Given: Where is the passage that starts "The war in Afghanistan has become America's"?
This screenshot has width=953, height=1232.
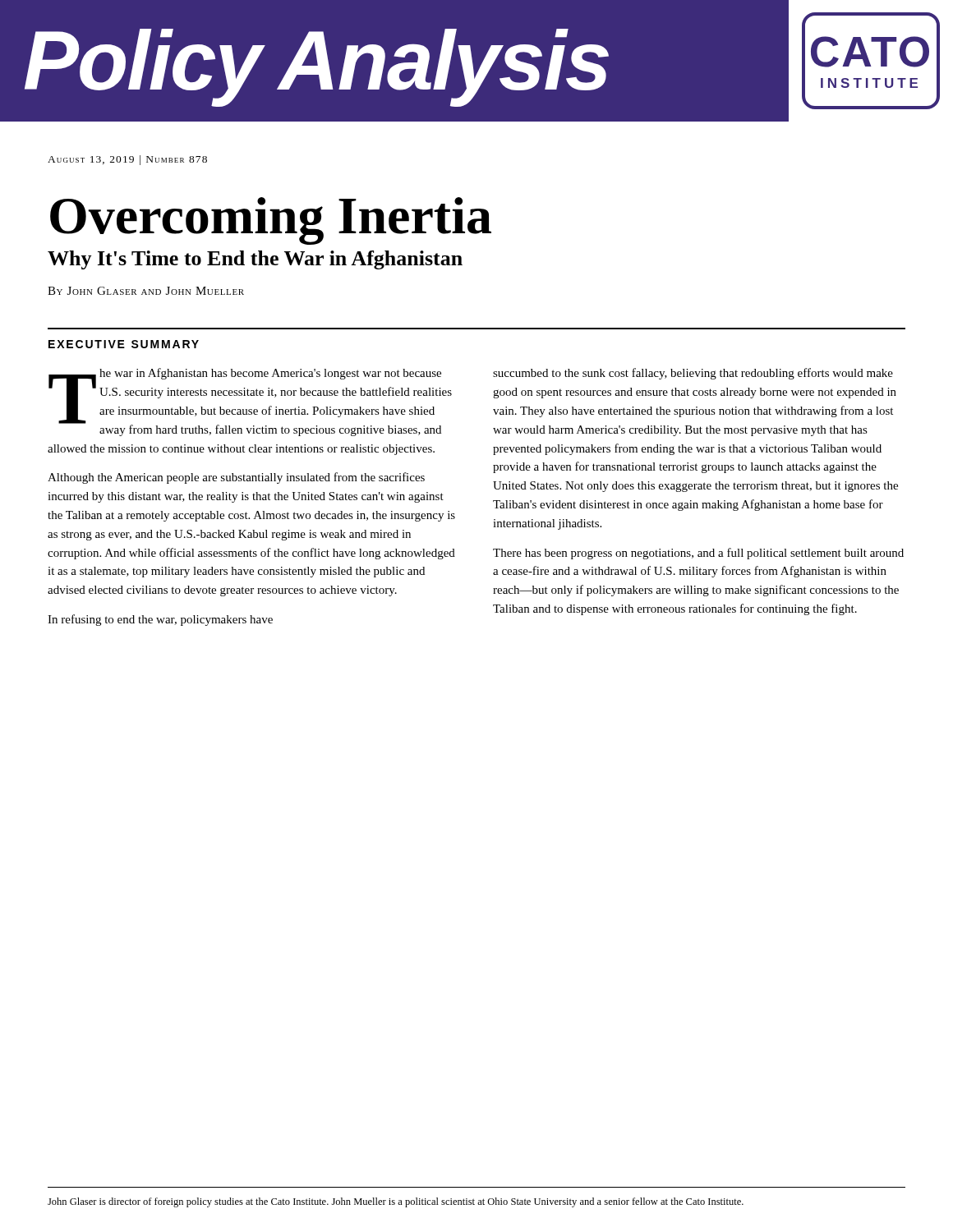Looking at the screenshot, I should click(254, 497).
